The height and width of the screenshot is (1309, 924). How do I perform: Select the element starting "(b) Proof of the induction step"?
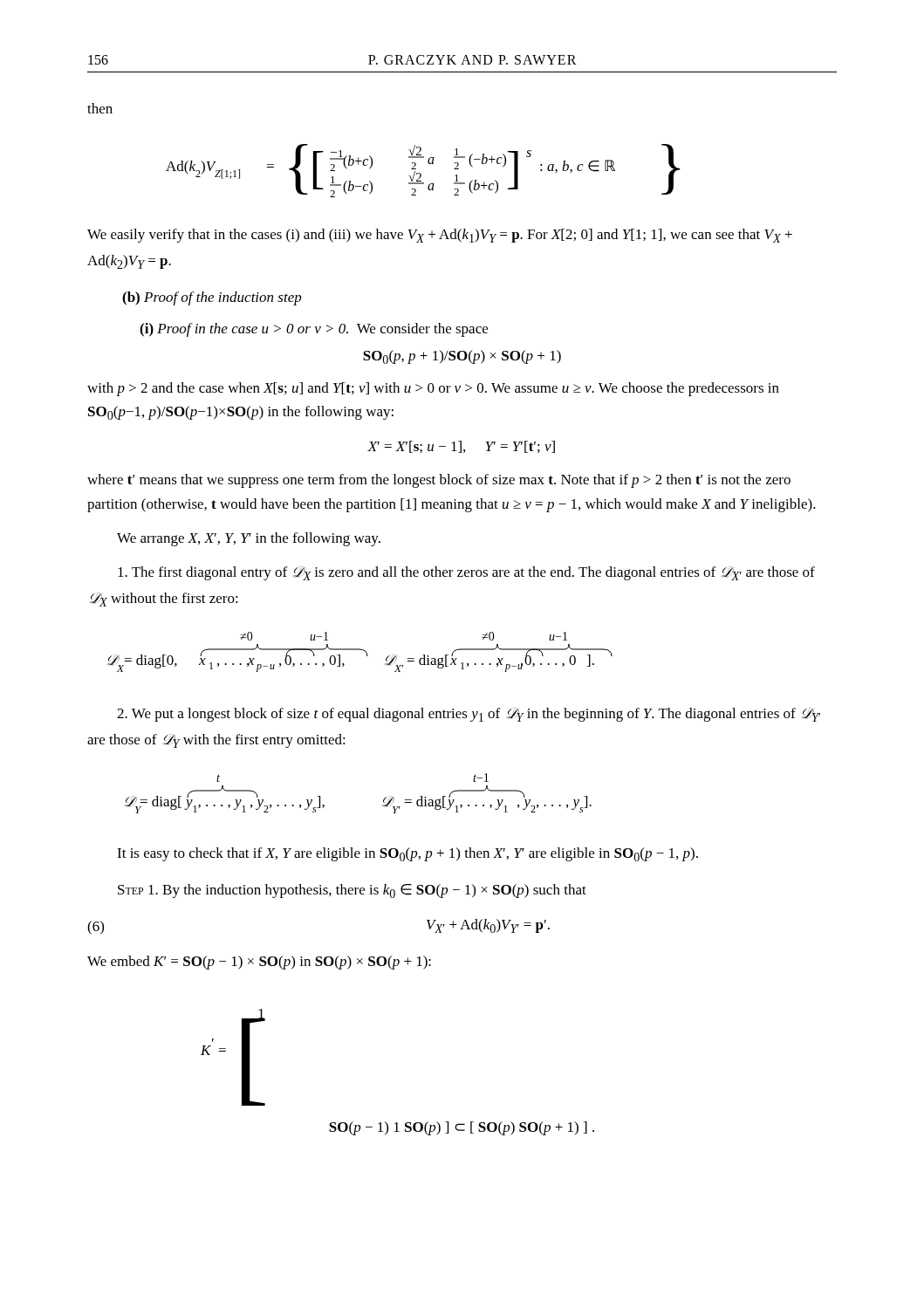coord(212,297)
